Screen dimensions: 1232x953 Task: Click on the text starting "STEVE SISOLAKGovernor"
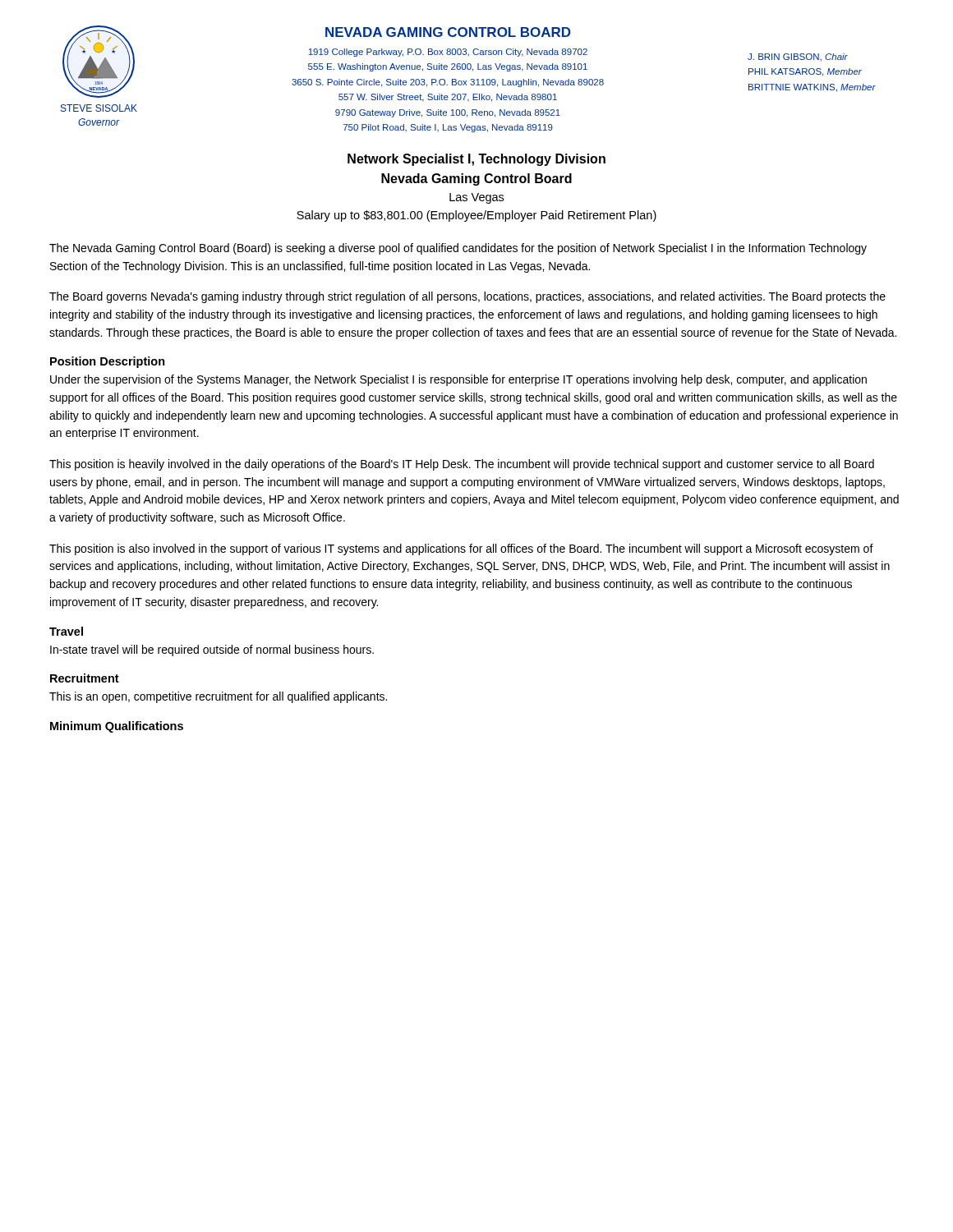coord(99,115)
